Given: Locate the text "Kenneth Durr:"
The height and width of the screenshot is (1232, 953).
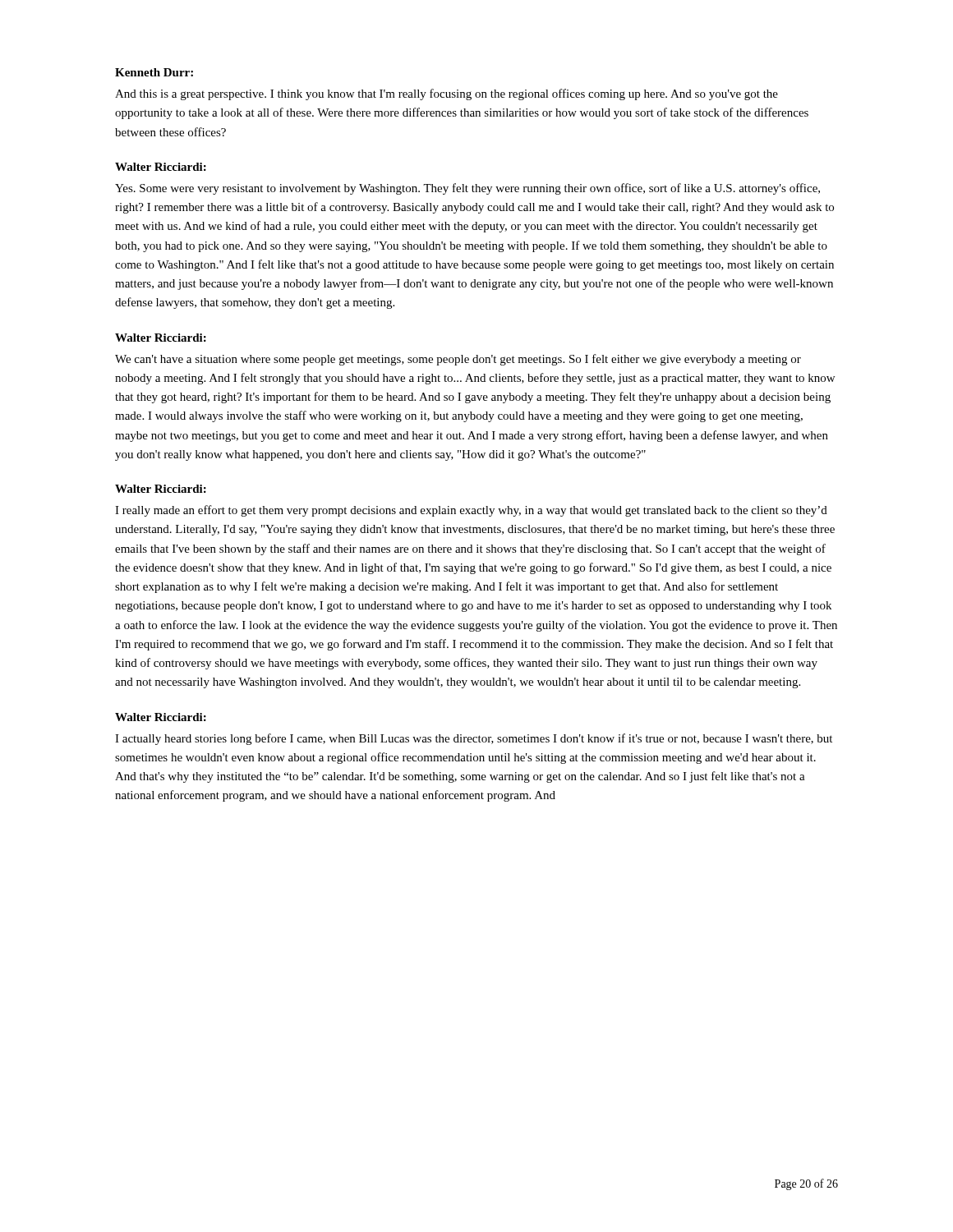Looking at the screenshot, I should click(x=155, y=72).
